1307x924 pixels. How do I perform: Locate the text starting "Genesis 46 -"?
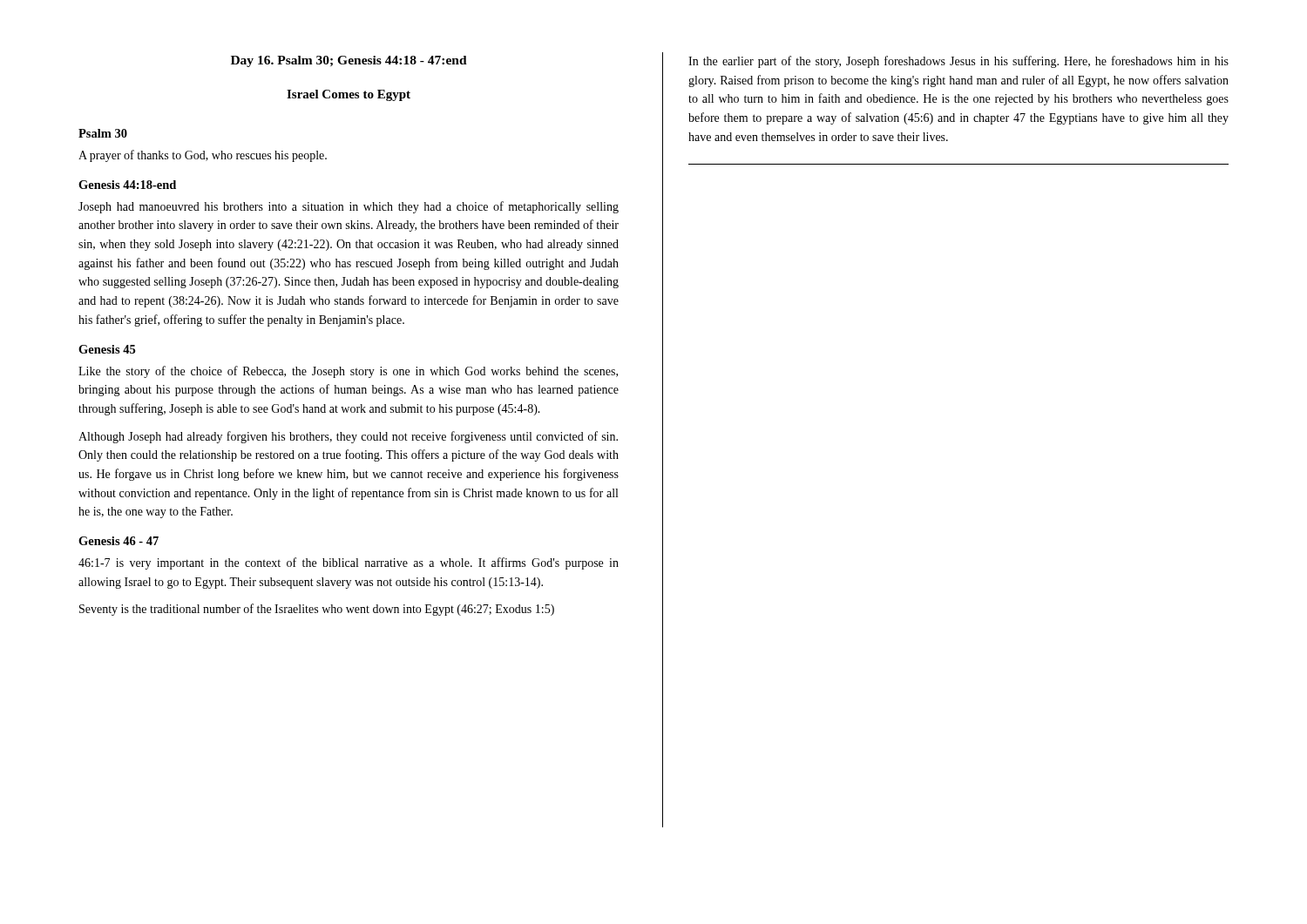119,541
